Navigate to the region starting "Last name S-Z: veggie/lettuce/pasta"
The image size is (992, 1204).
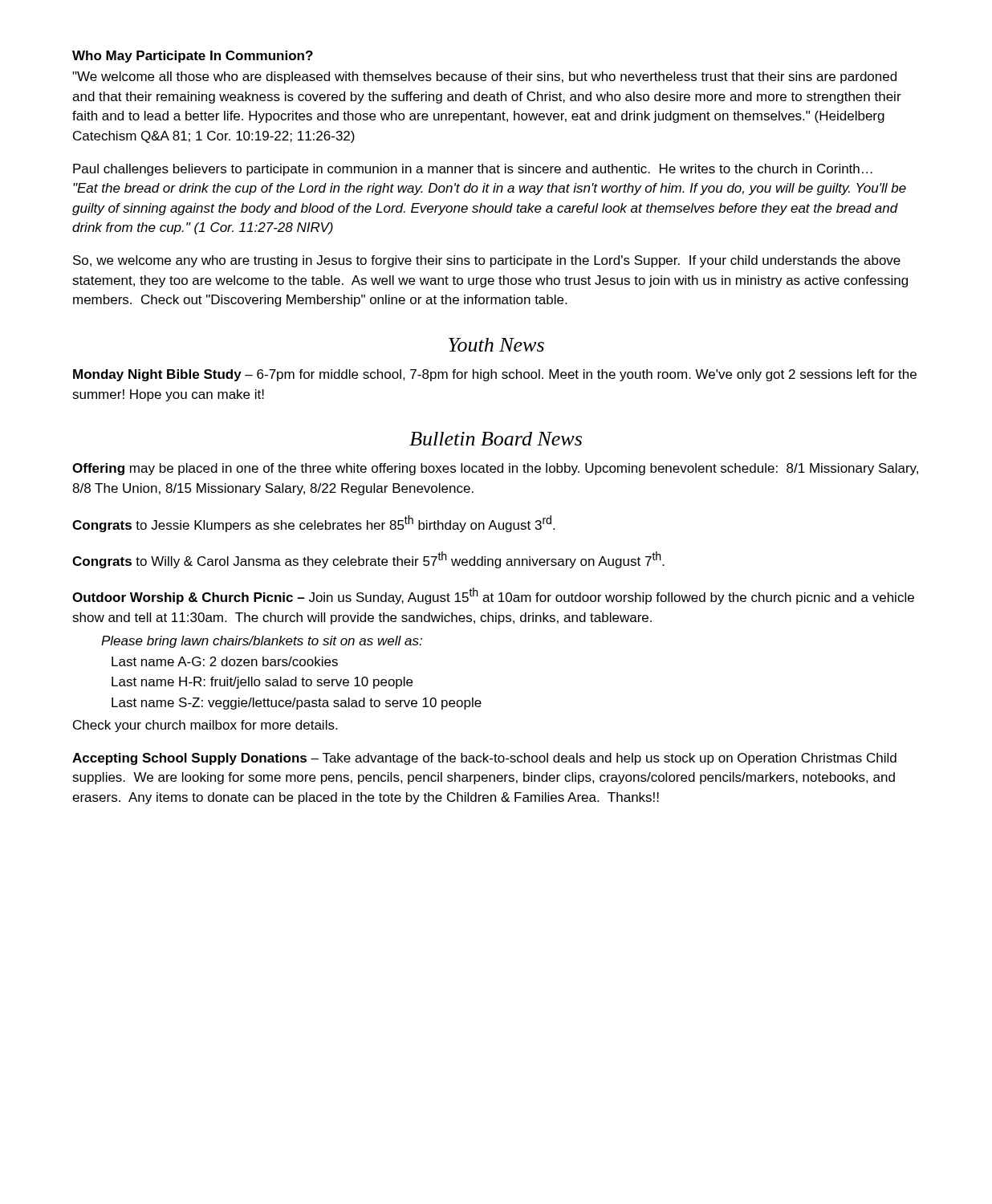pos(296,702)
